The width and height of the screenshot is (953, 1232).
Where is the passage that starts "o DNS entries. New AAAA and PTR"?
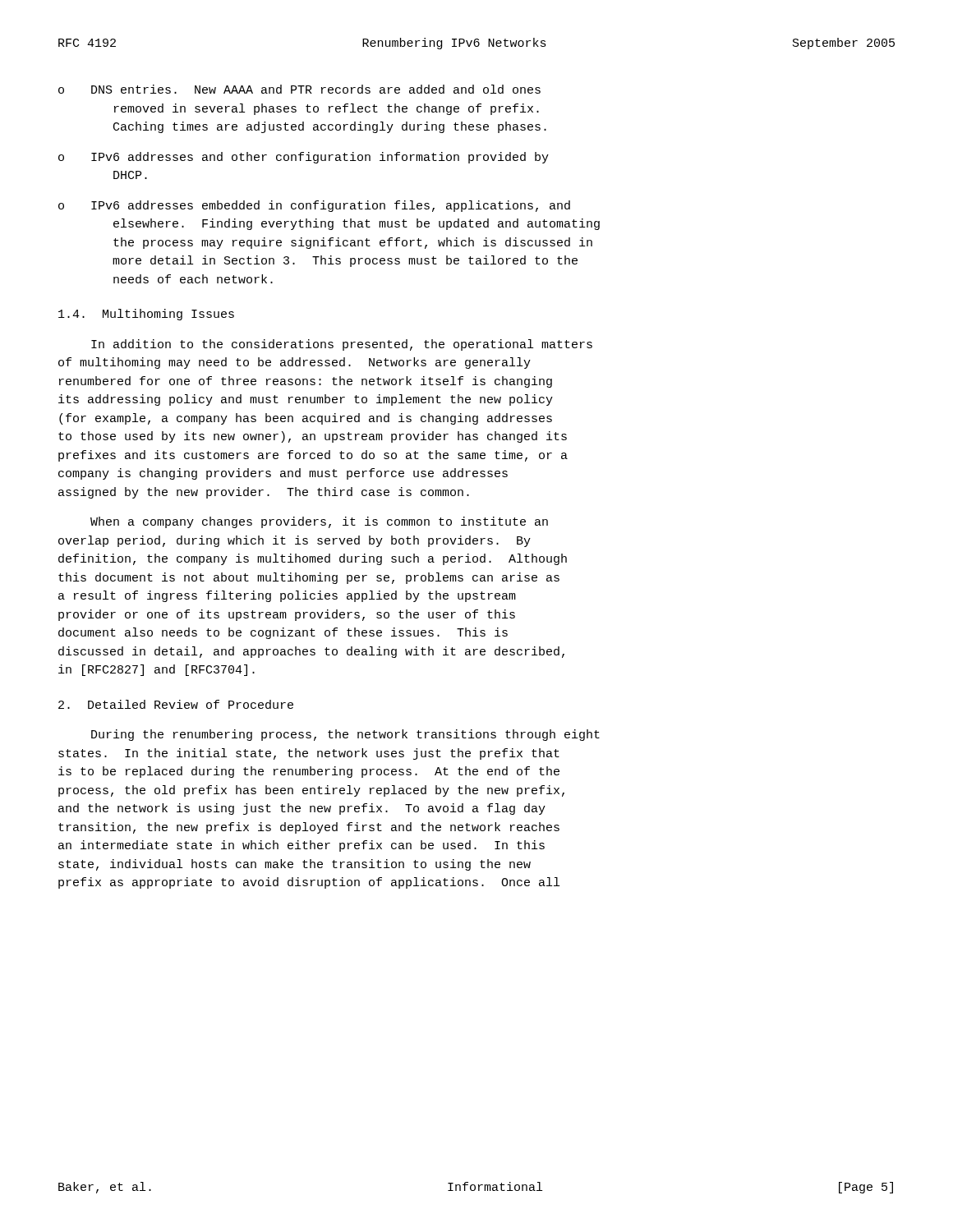476,110
